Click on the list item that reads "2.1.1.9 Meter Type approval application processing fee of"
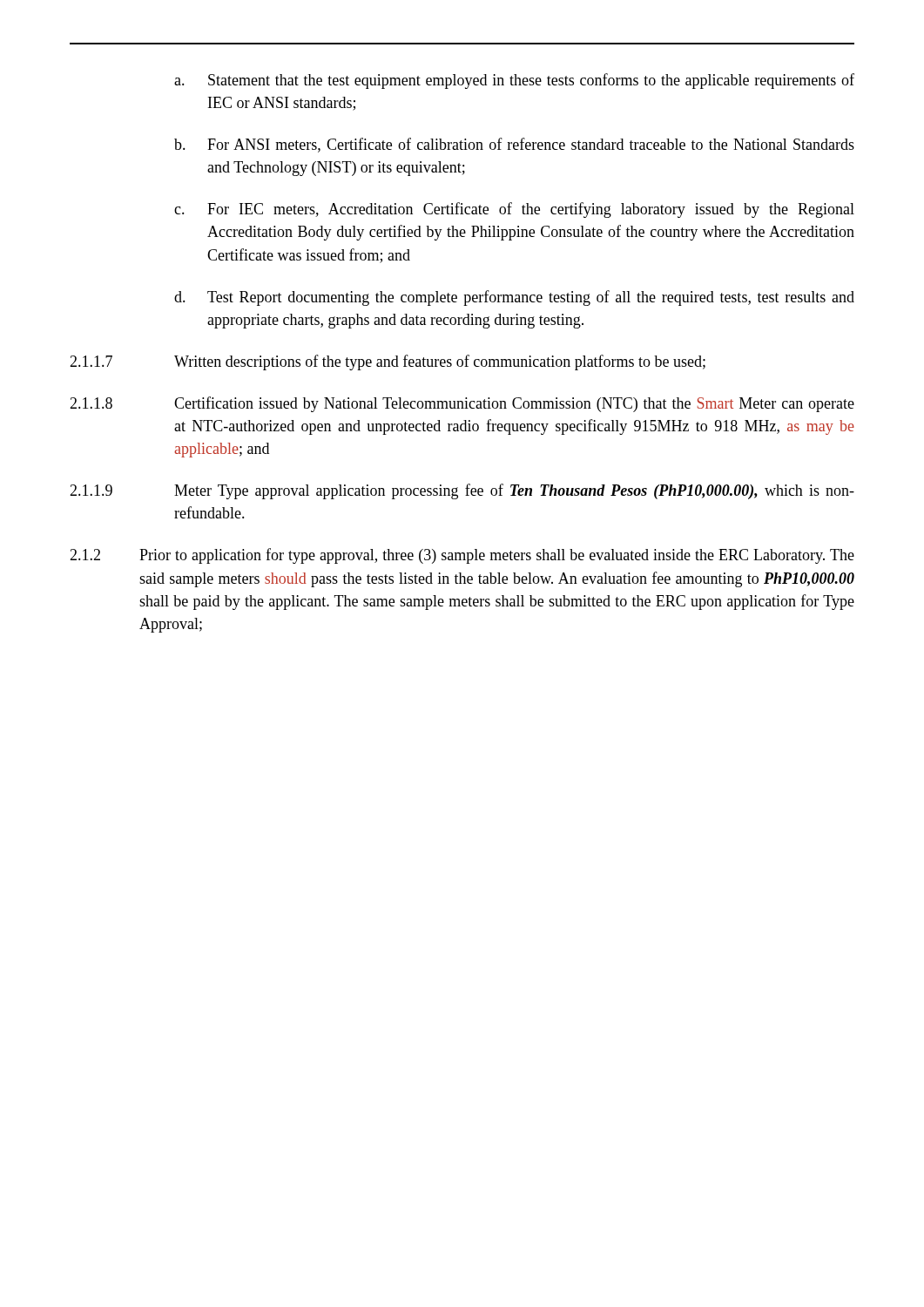 click(x=462, y=502)
